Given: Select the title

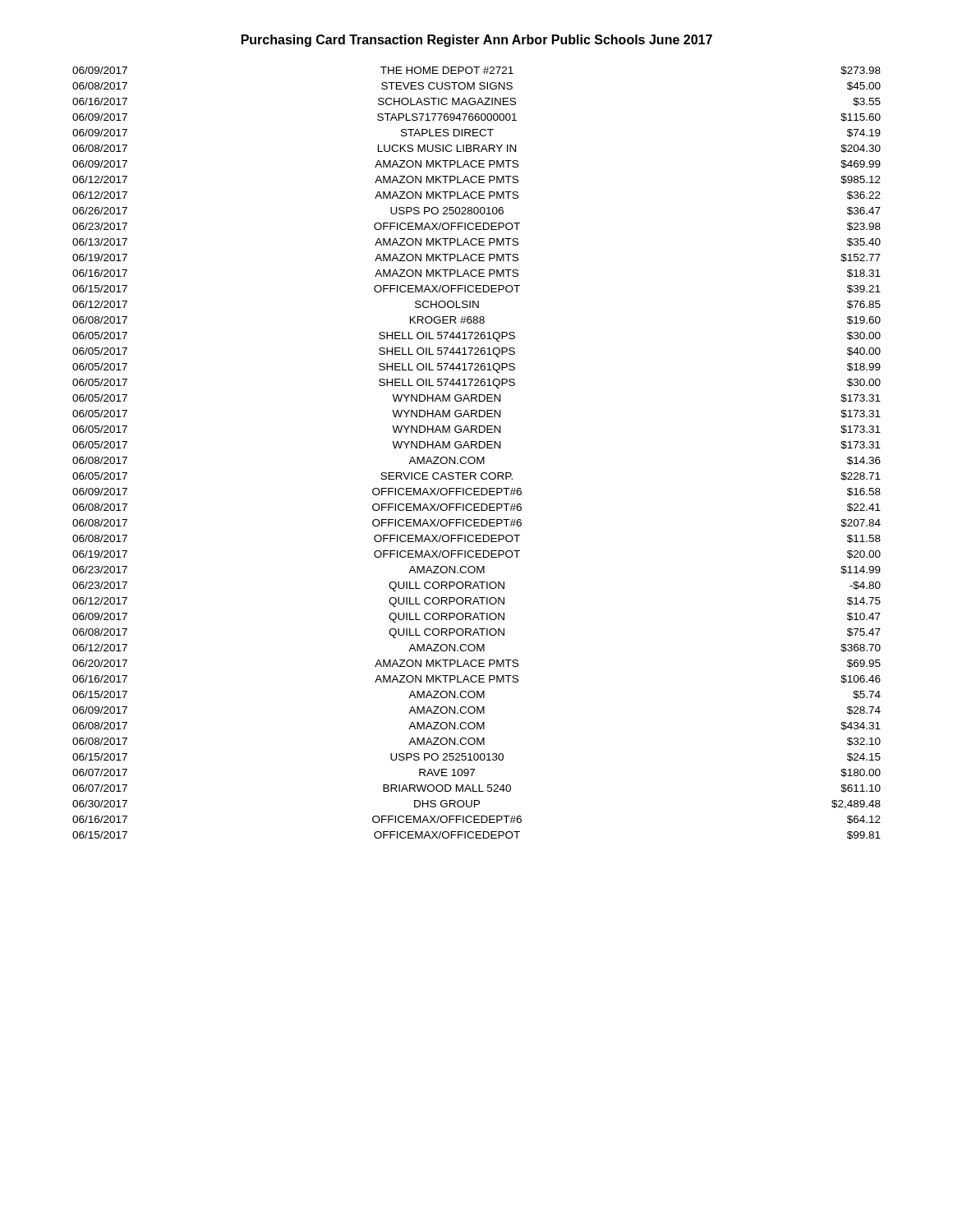Looking at the screenshot, I should click(x=476, y=40).
